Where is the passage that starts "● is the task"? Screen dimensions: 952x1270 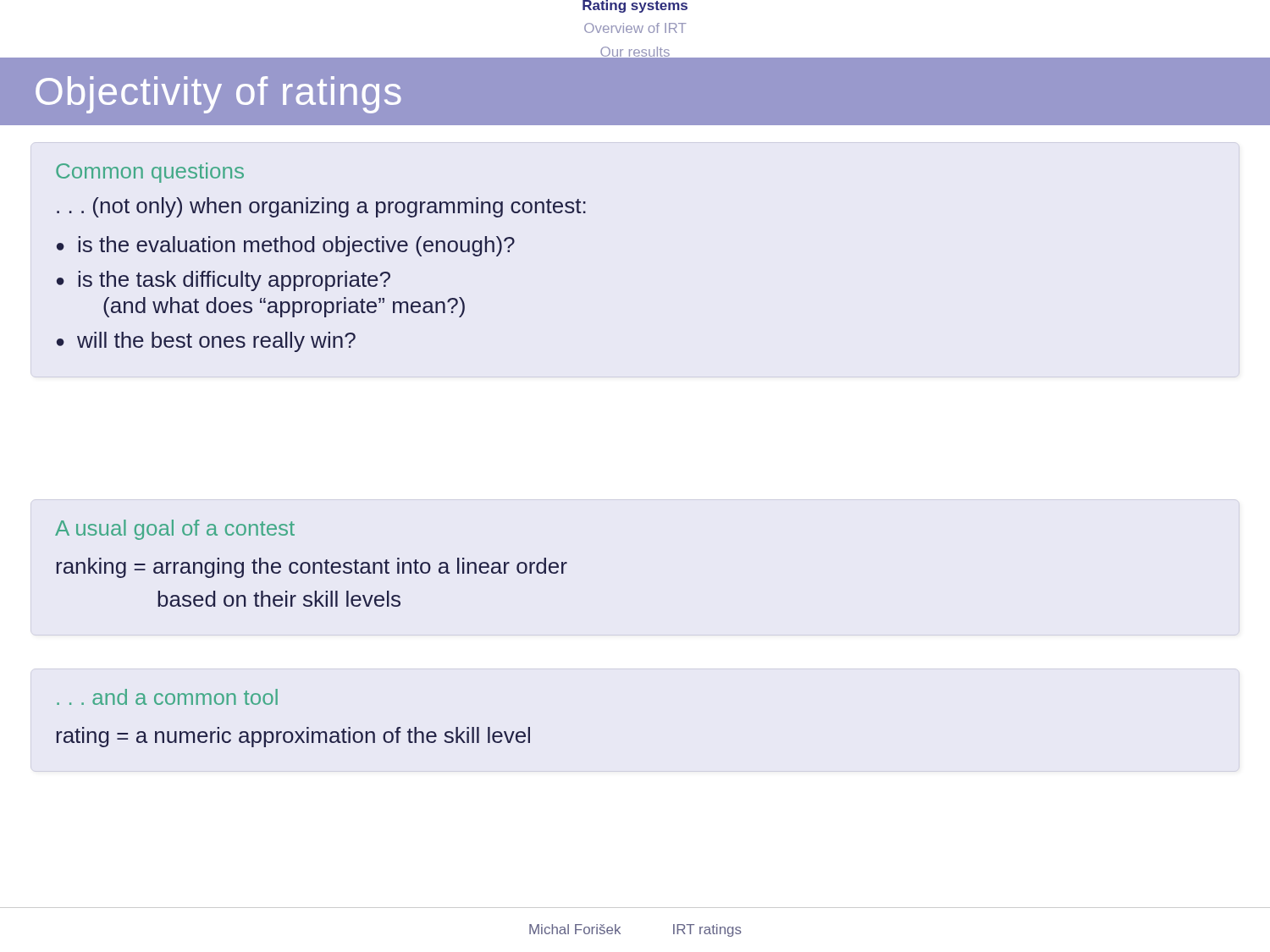(260, 293)
